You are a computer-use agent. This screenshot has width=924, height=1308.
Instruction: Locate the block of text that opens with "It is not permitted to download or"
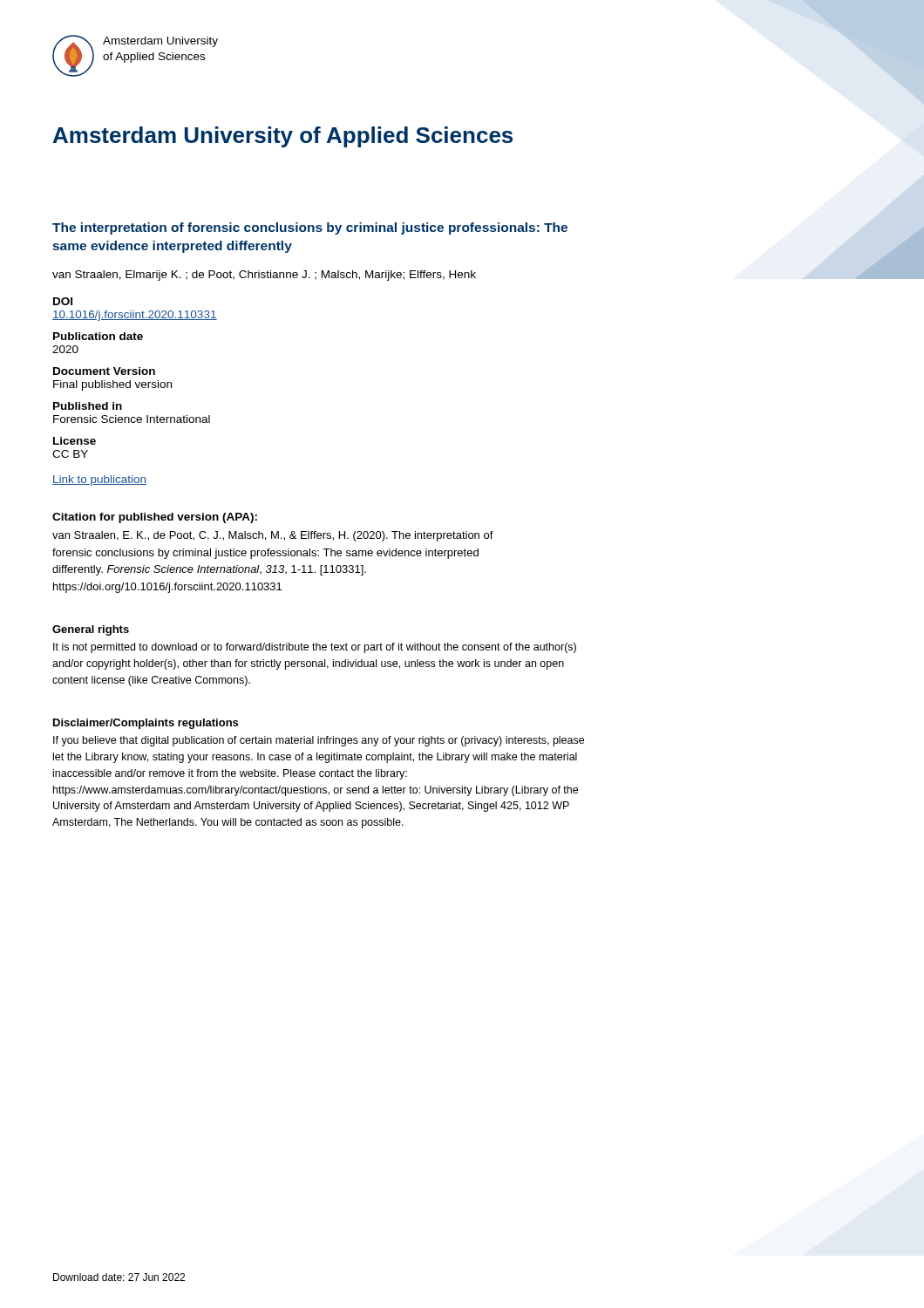point(462,664)
